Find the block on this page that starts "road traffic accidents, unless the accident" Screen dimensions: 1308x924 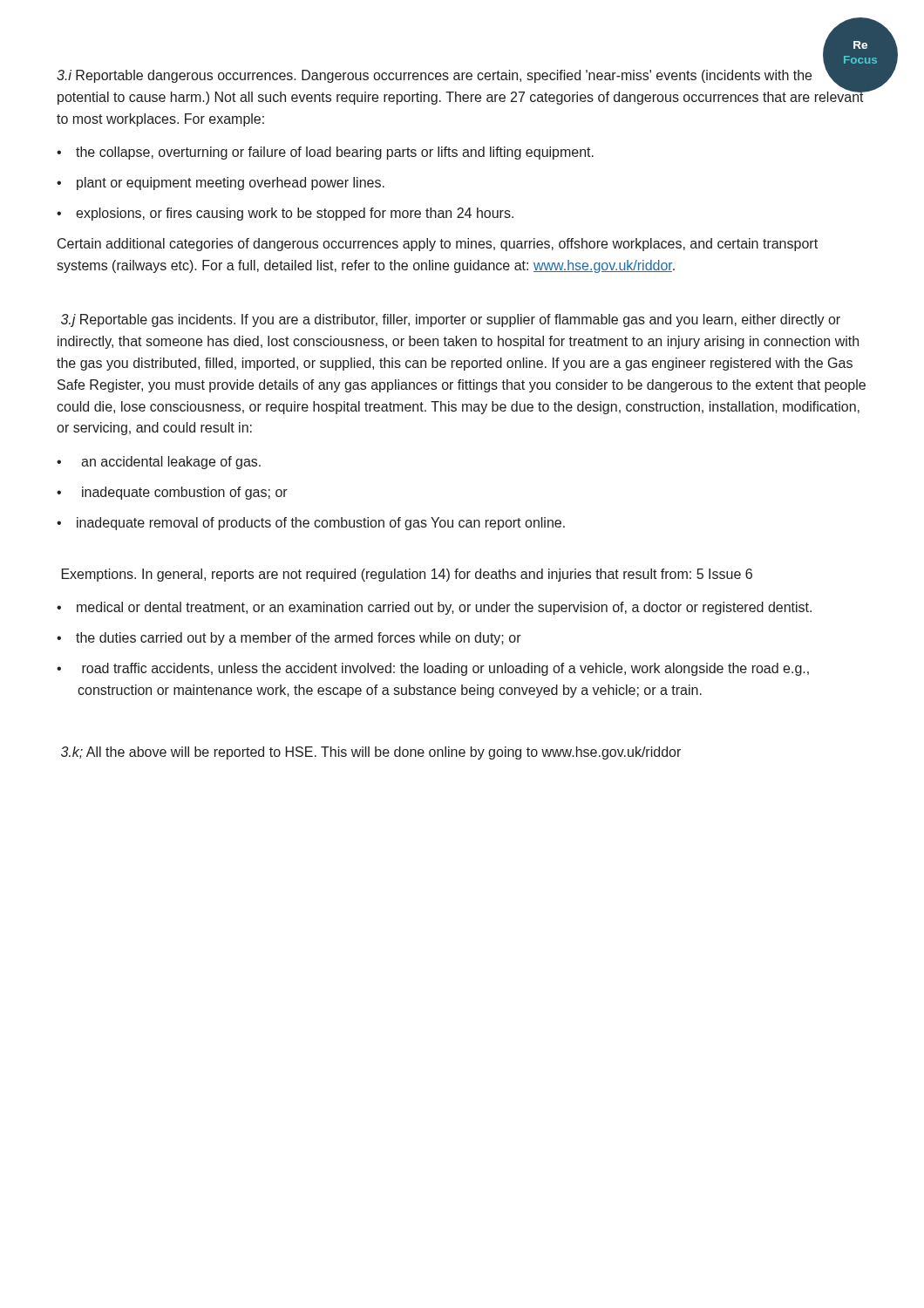click(x=444, y=679)
